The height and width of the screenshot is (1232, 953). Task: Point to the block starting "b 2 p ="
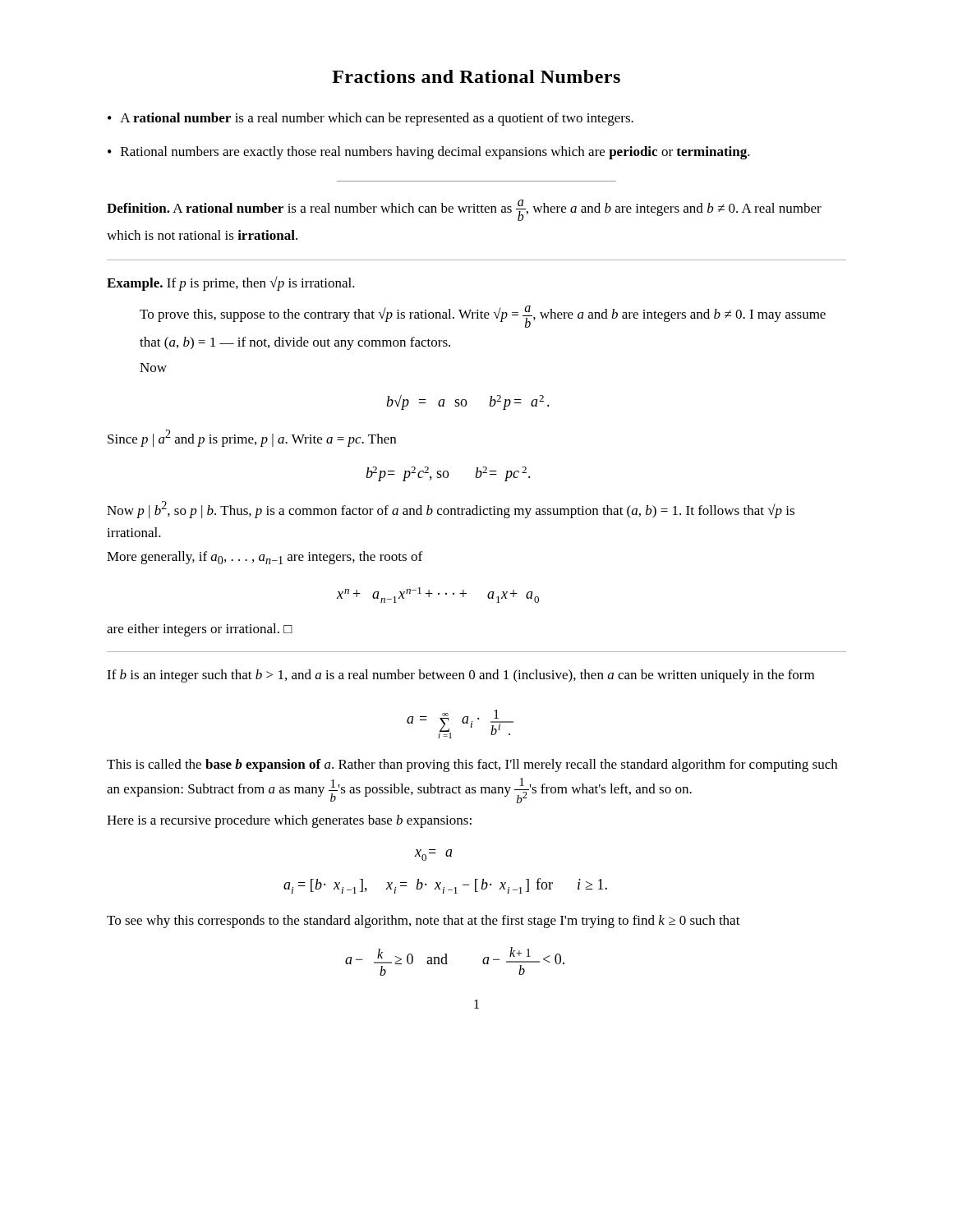click(476, 472)
